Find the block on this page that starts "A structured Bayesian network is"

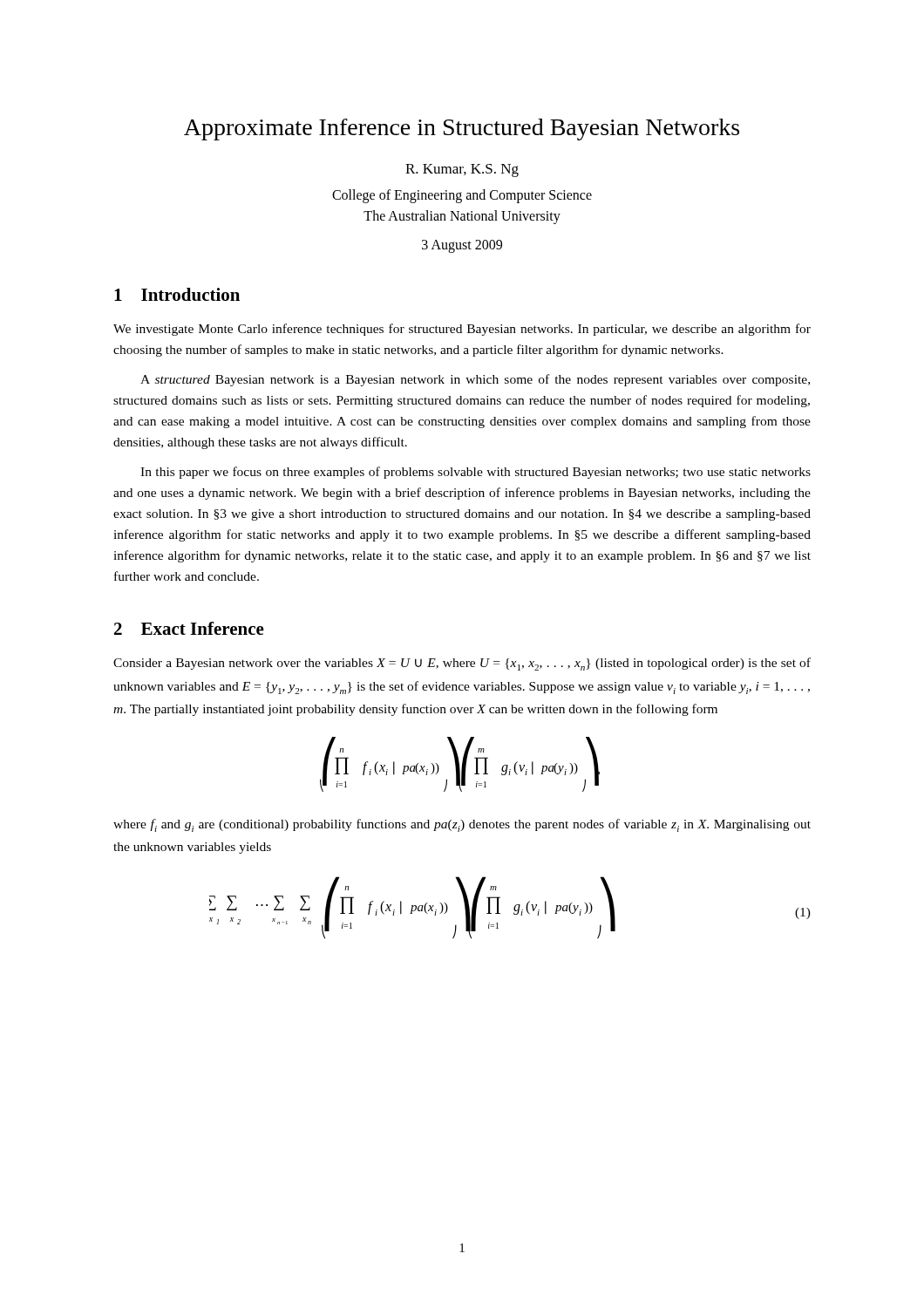462,410
